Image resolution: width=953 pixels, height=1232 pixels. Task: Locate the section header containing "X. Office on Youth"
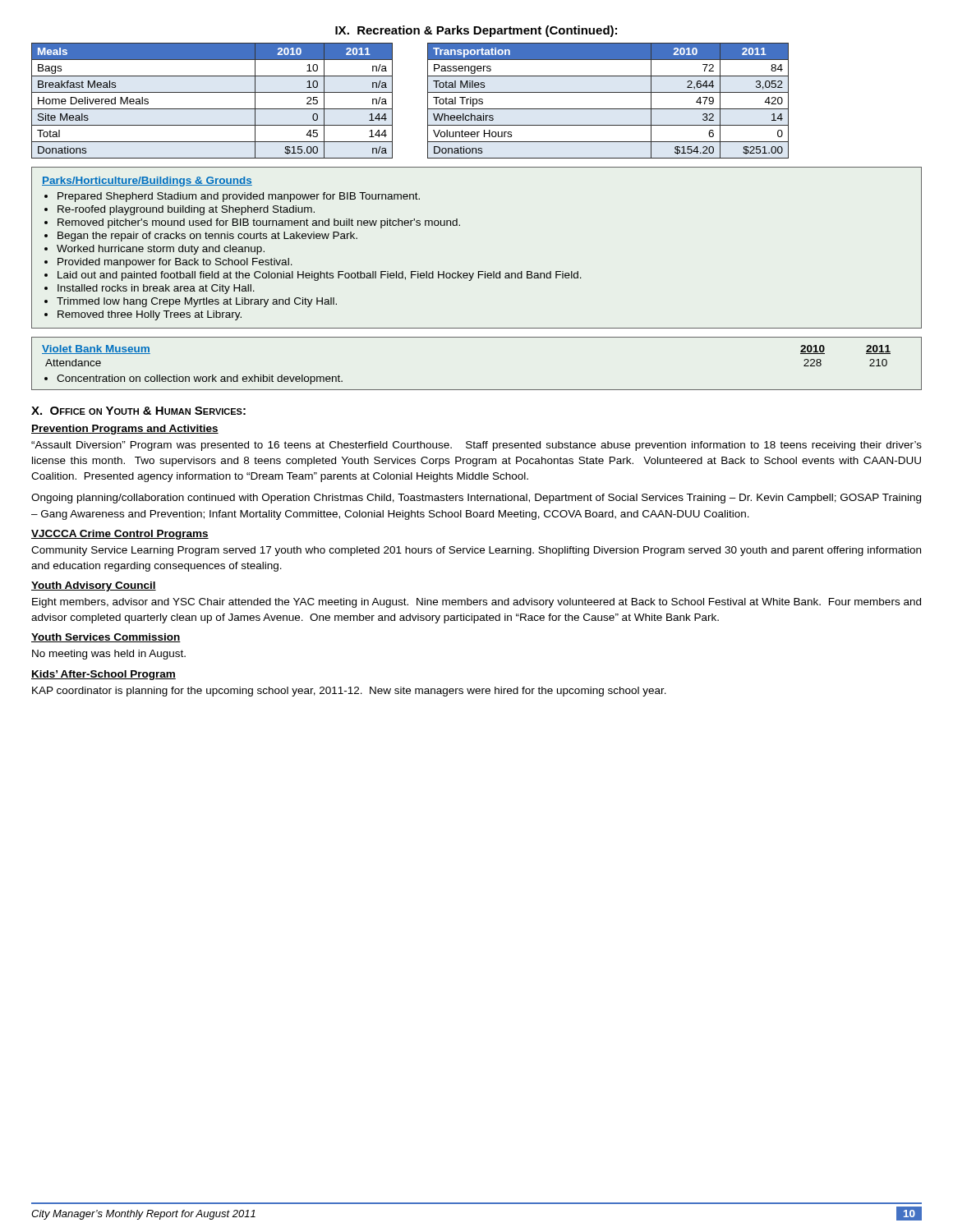[x=139, y=410]
